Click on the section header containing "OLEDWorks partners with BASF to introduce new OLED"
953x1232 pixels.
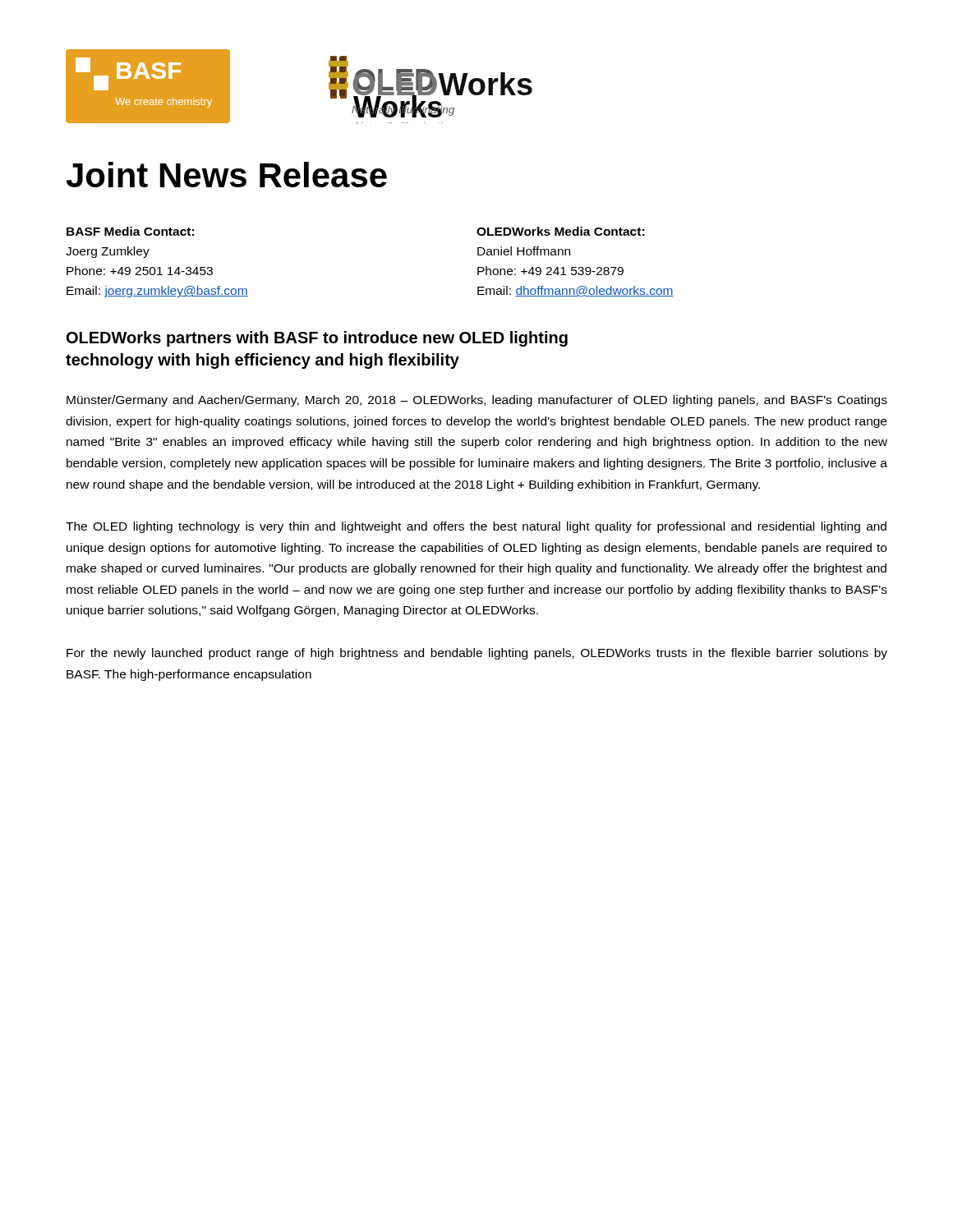pyautogui.click(x=317, y=349)
